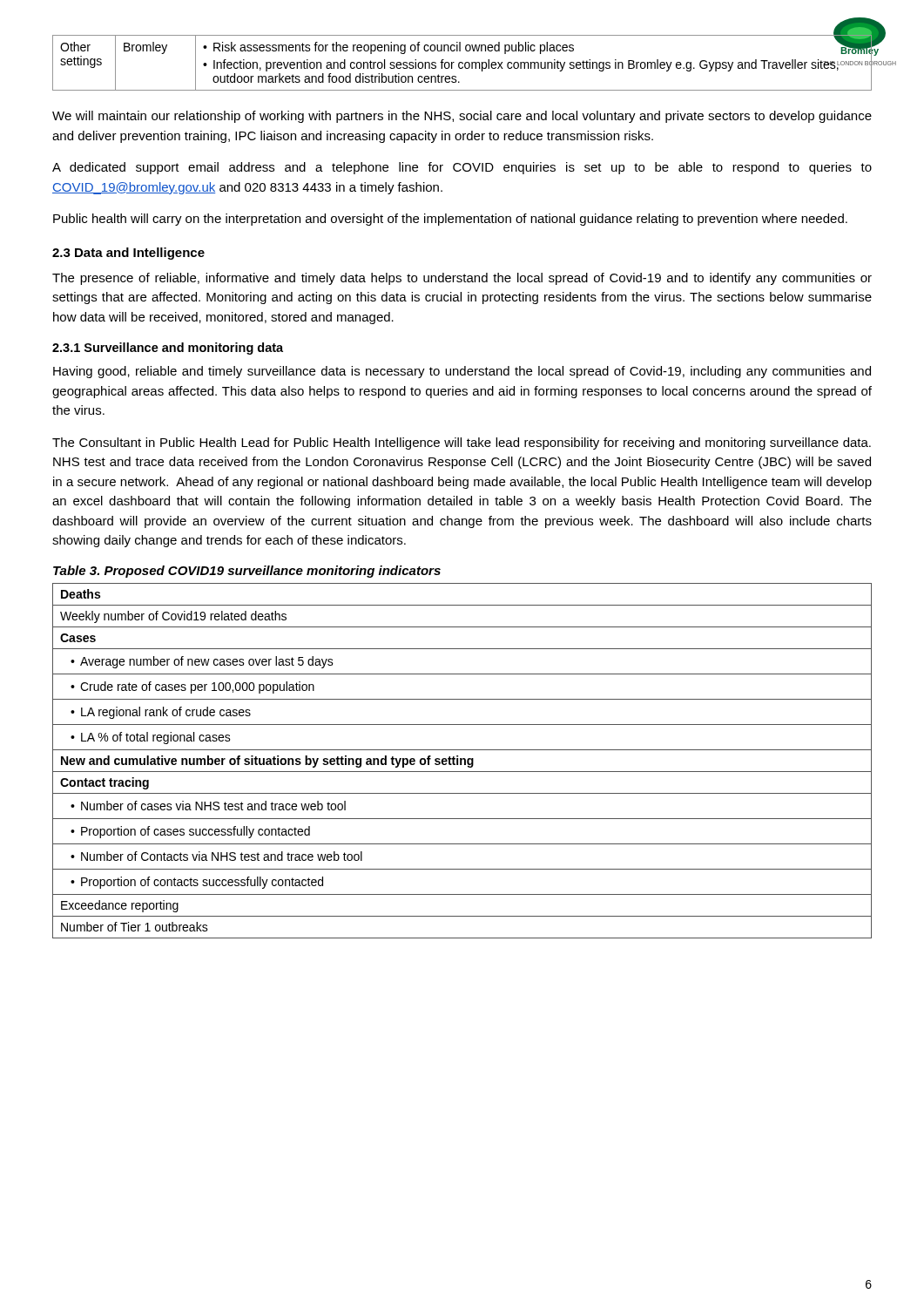Select the logo
924x1307 pixels.
tap(860, 43)
